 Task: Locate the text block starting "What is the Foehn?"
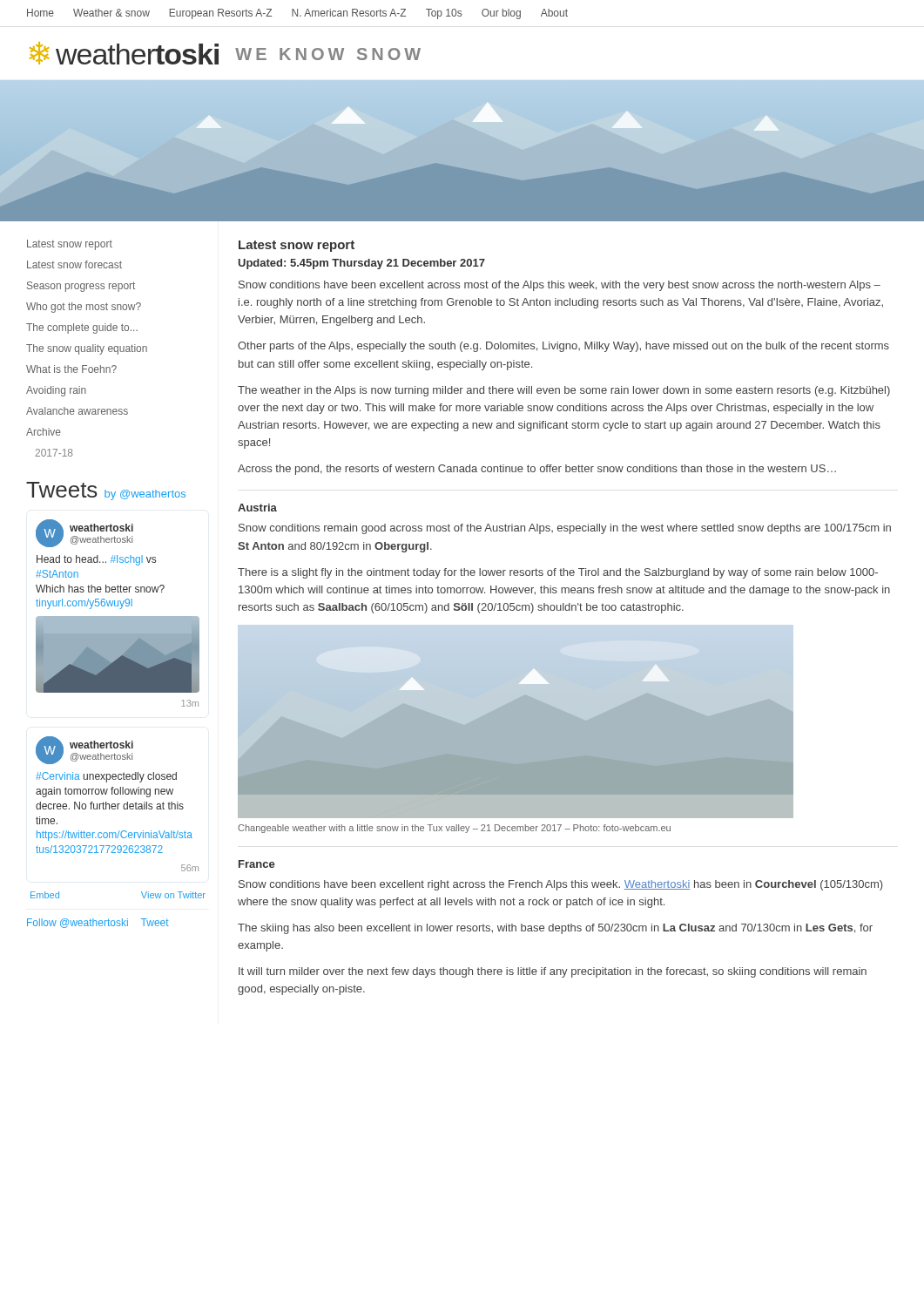tap(71, 369)
